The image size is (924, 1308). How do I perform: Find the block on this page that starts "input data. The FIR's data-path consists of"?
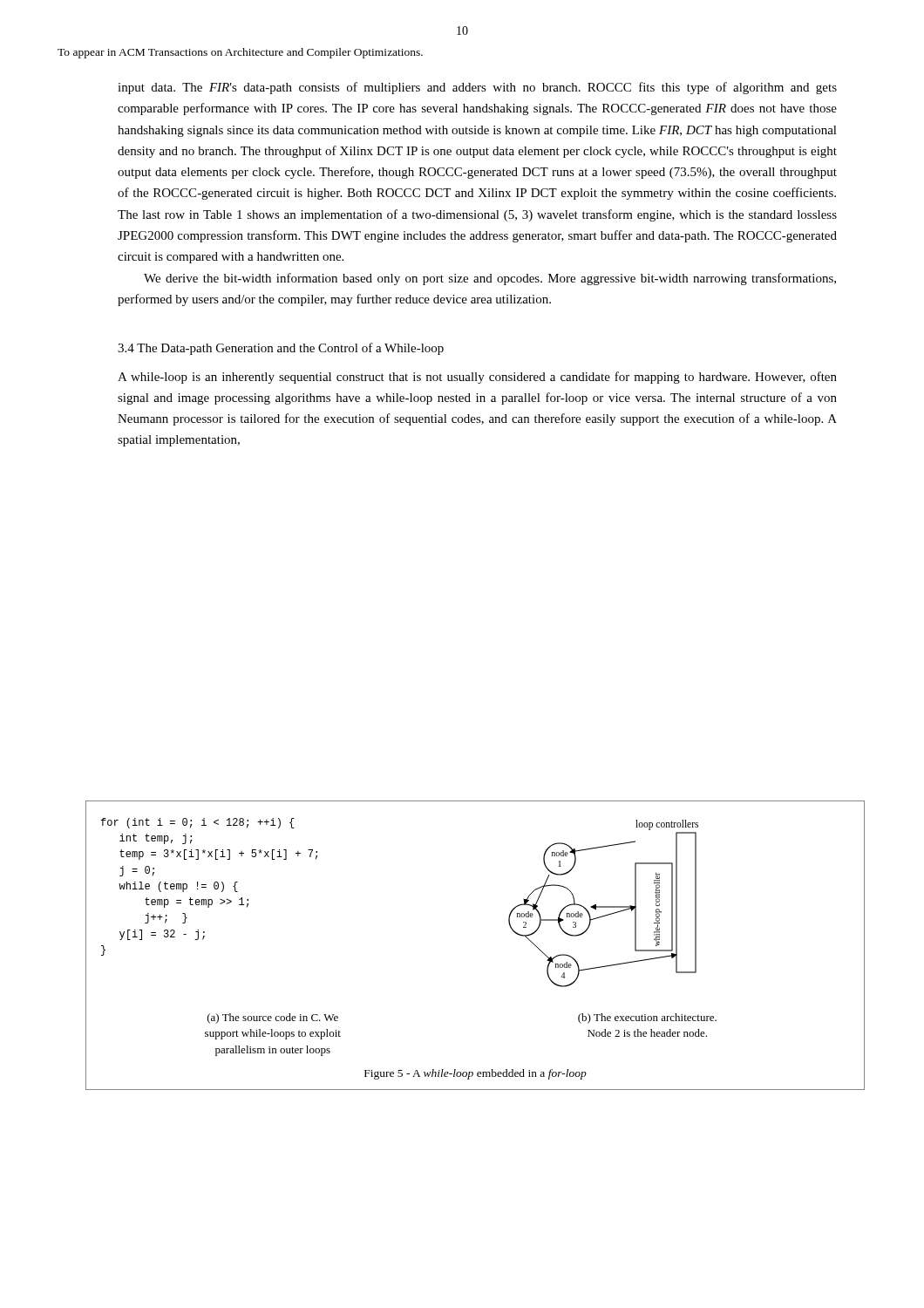tap(477, 172)
